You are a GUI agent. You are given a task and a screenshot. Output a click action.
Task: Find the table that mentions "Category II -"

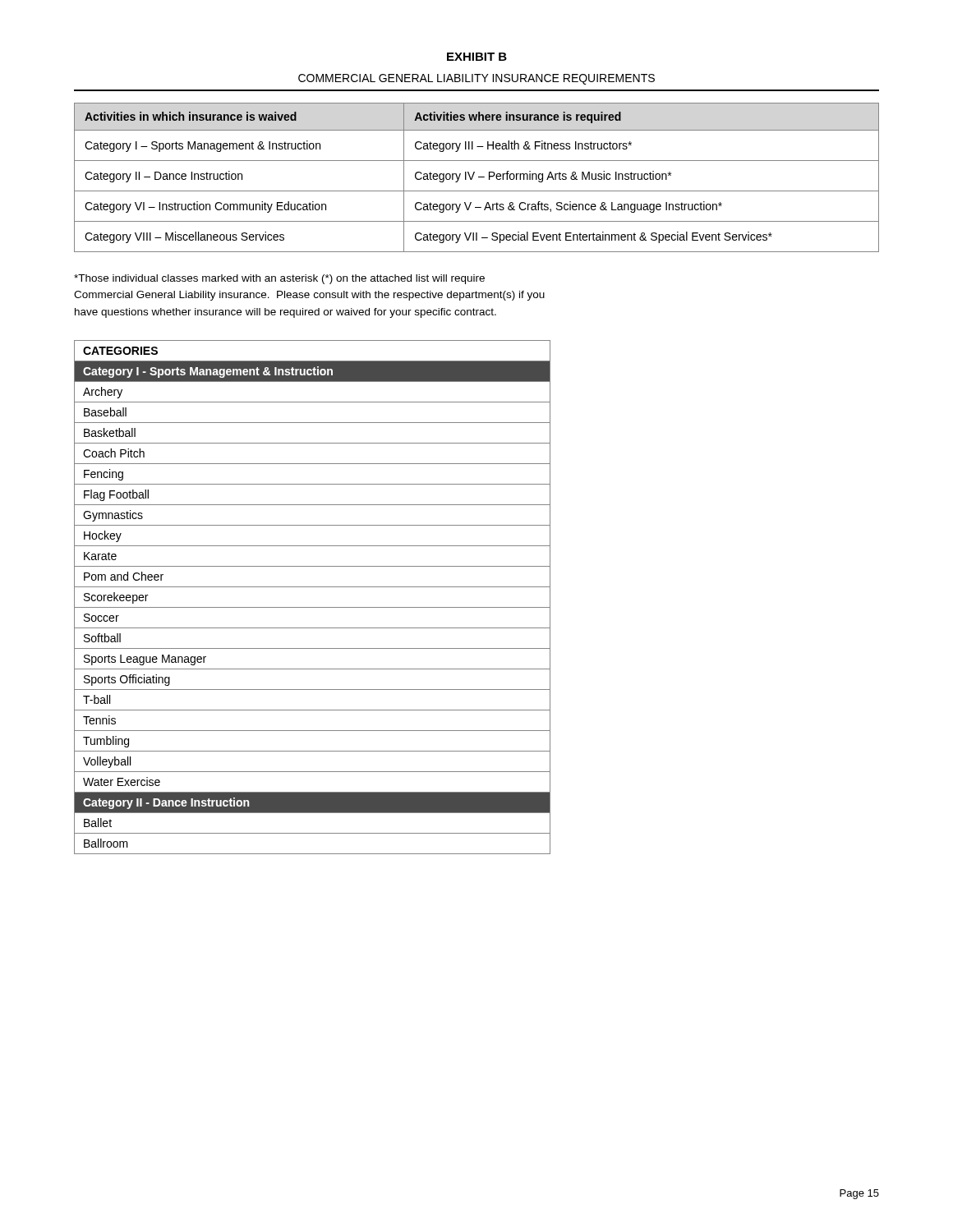point(476,597)
